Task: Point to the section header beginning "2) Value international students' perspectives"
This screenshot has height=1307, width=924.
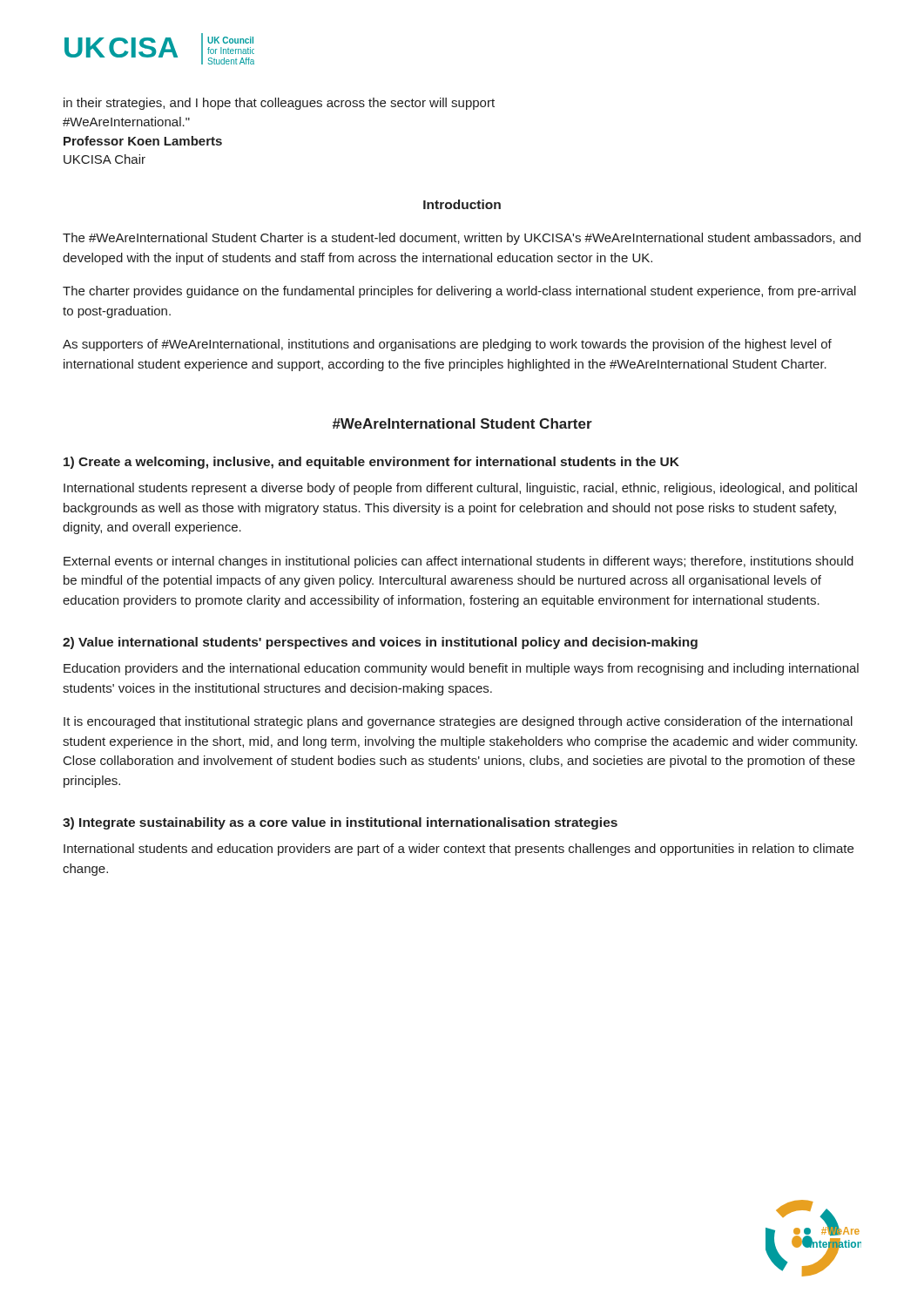Action: point(381,642)
